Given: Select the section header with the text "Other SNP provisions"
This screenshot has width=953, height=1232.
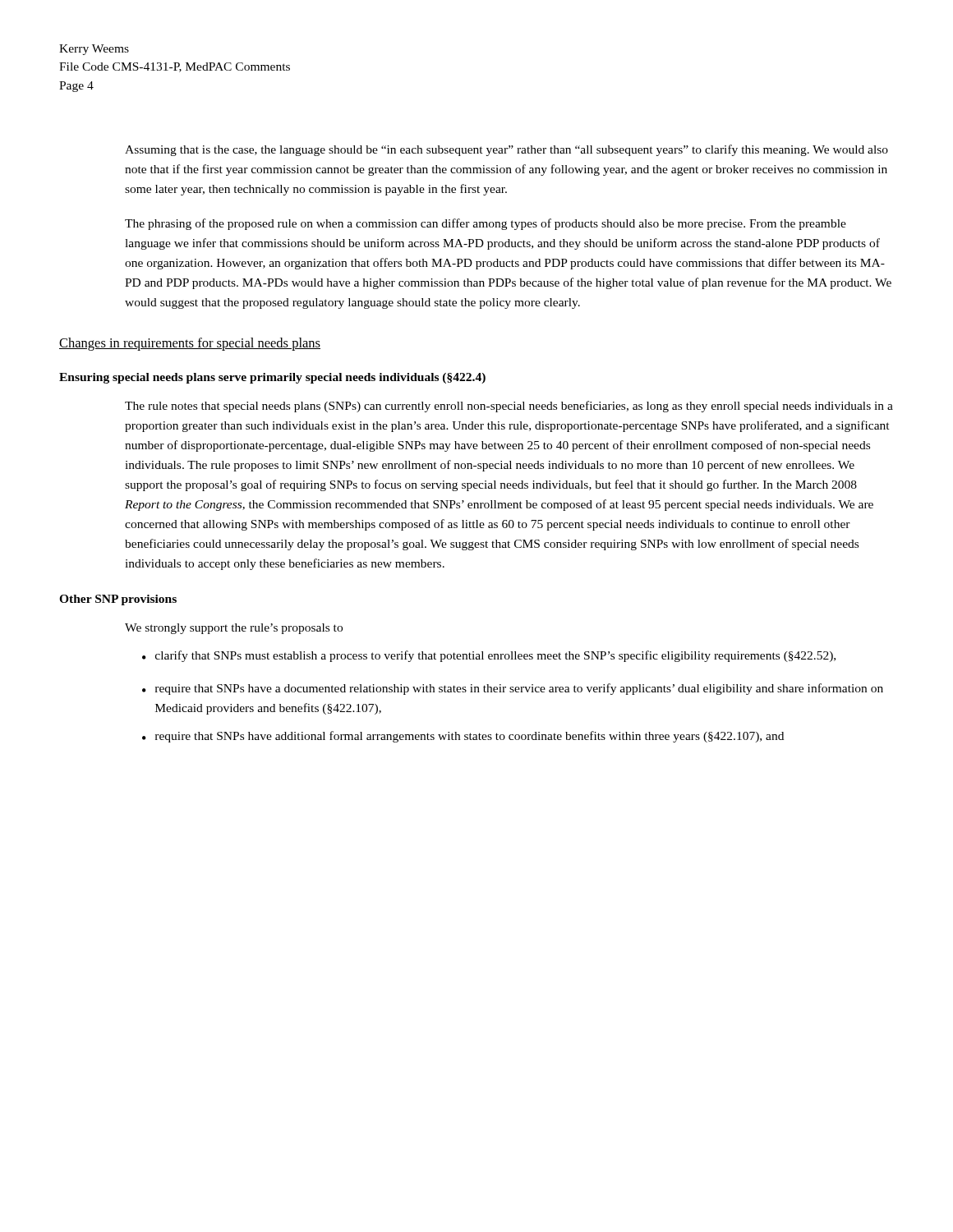Looking at the screenshot, I should [x=118, y=599].
